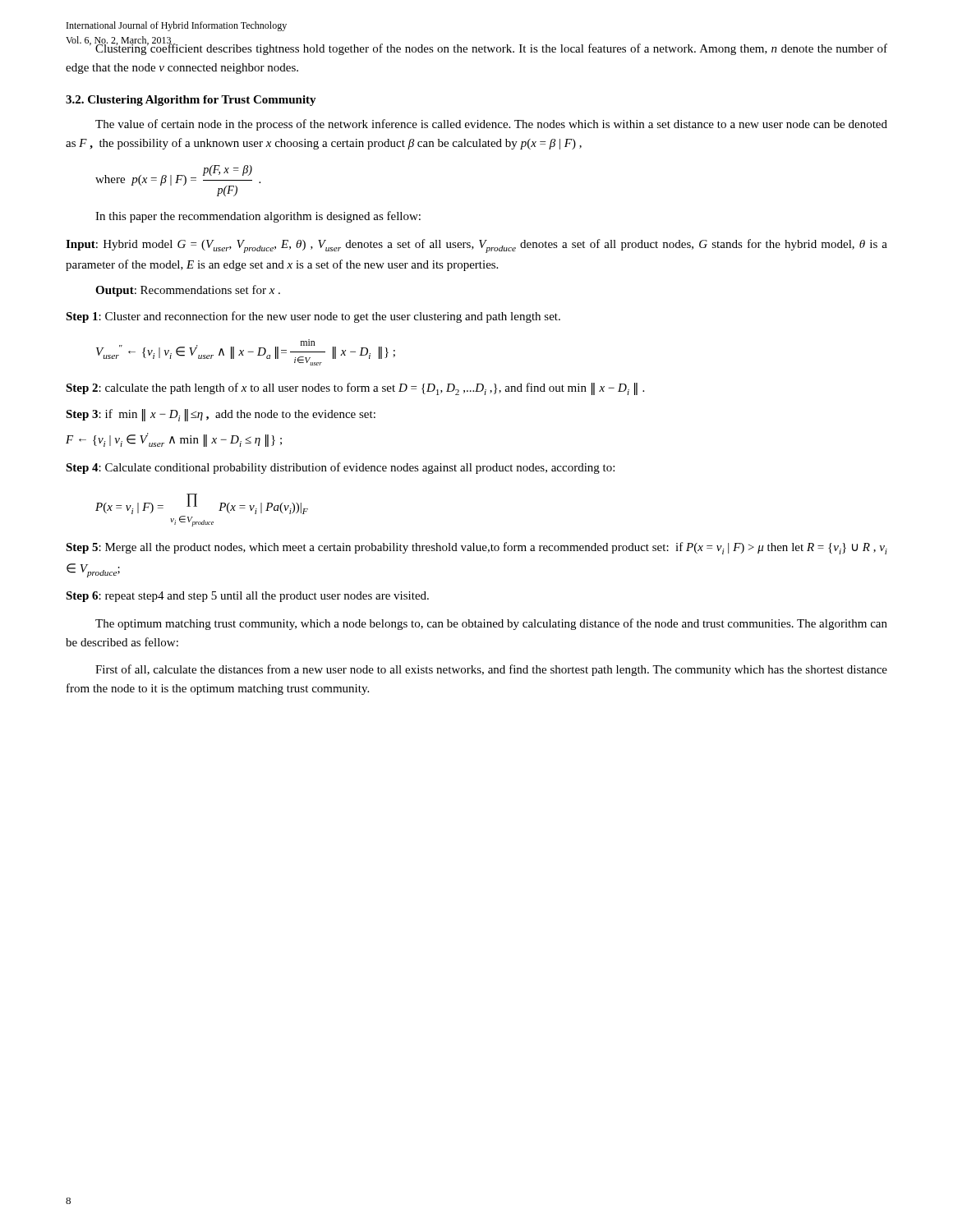Locate the block starting "3.2. Clustering Algorithm"
This screenshot has width=953, height=1232.
pyautogui.click(x=191, y=99)
